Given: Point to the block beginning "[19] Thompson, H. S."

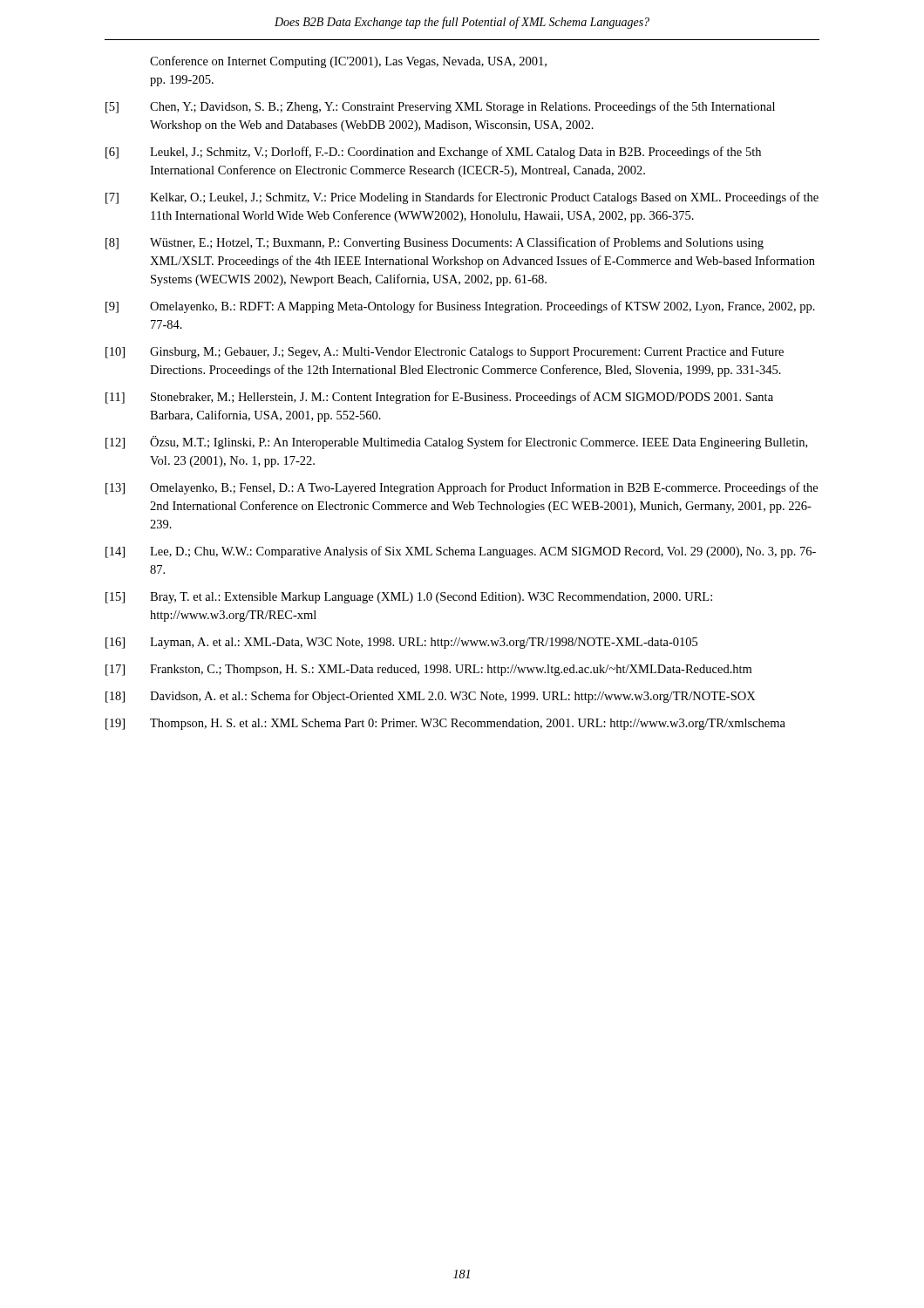Looking at the screenshot, I should click(462, 724).
